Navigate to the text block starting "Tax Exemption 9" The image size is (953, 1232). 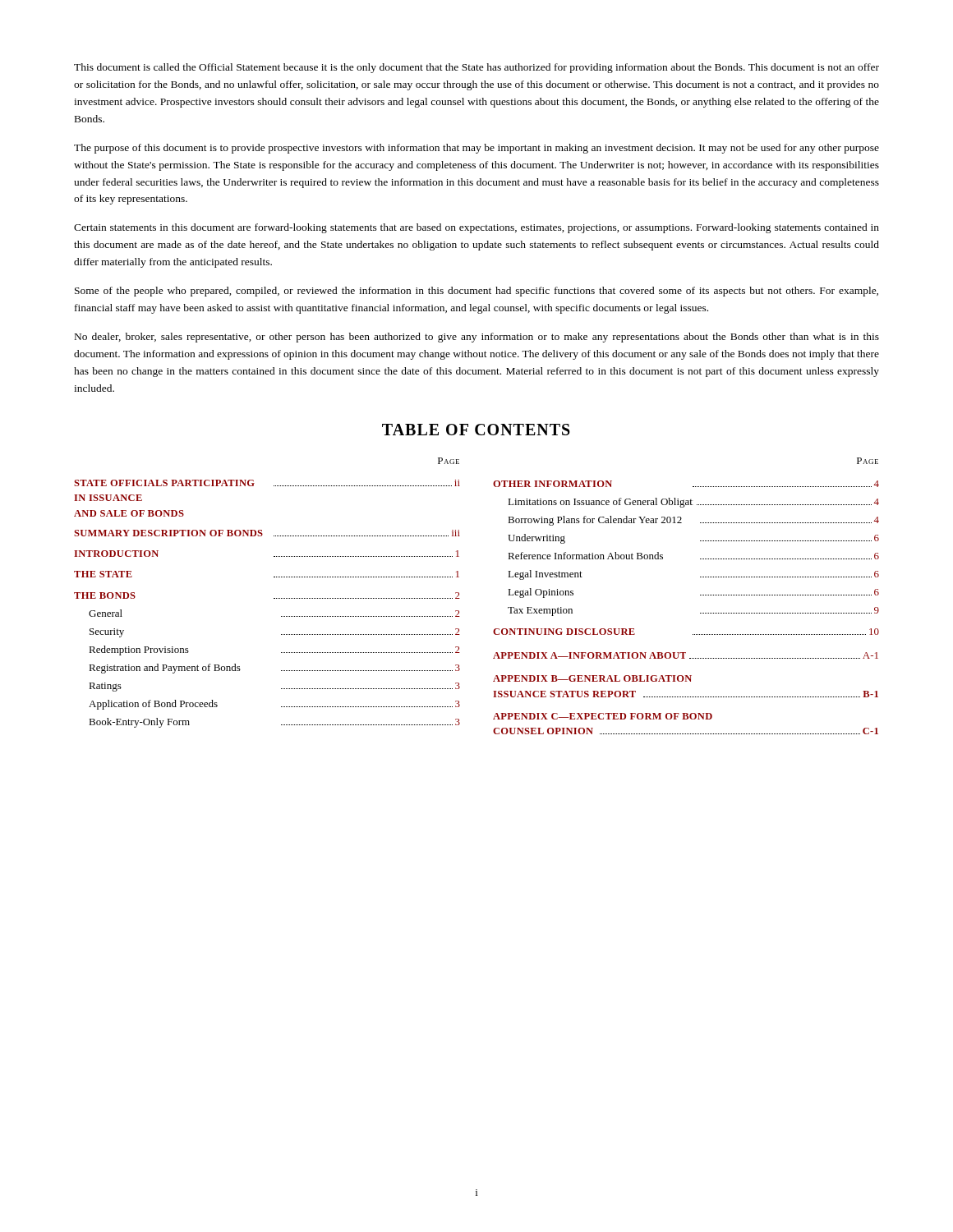544,611
